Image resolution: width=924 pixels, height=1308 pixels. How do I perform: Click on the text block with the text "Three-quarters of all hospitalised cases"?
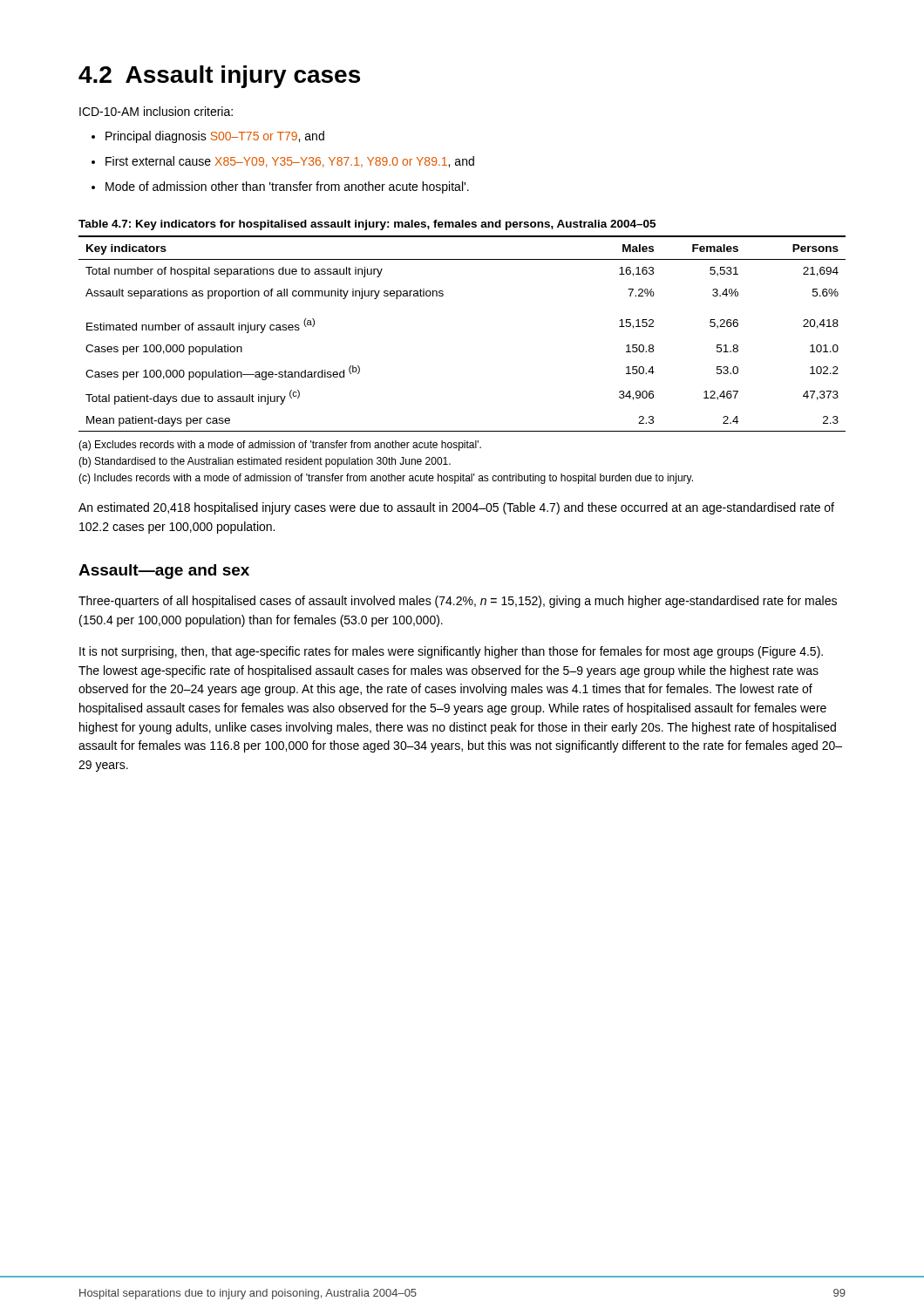click(x=458, y=611)
